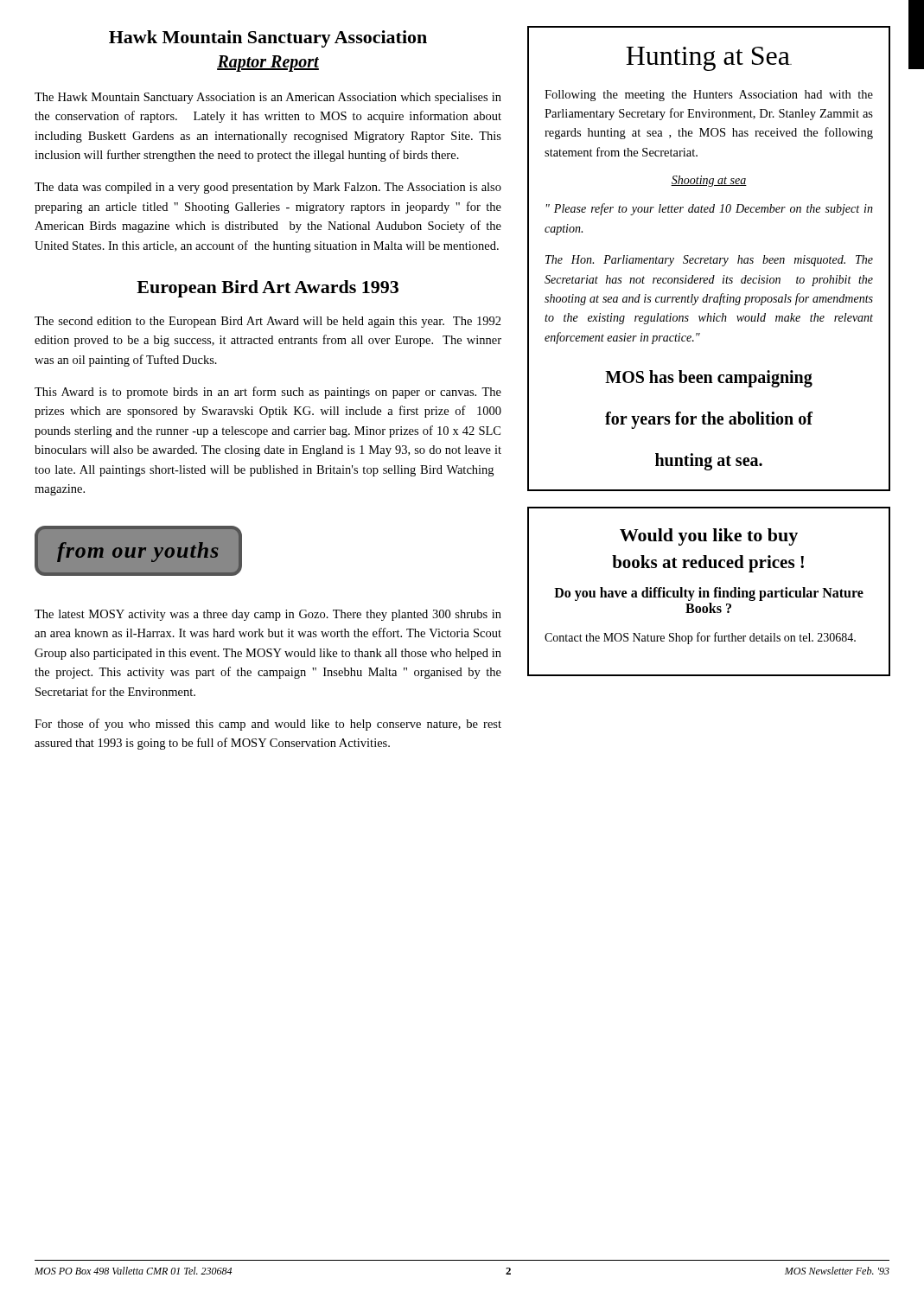
Task: Point to the block beginning "Contact the MOS Nature"
Action: pos(709,638)
